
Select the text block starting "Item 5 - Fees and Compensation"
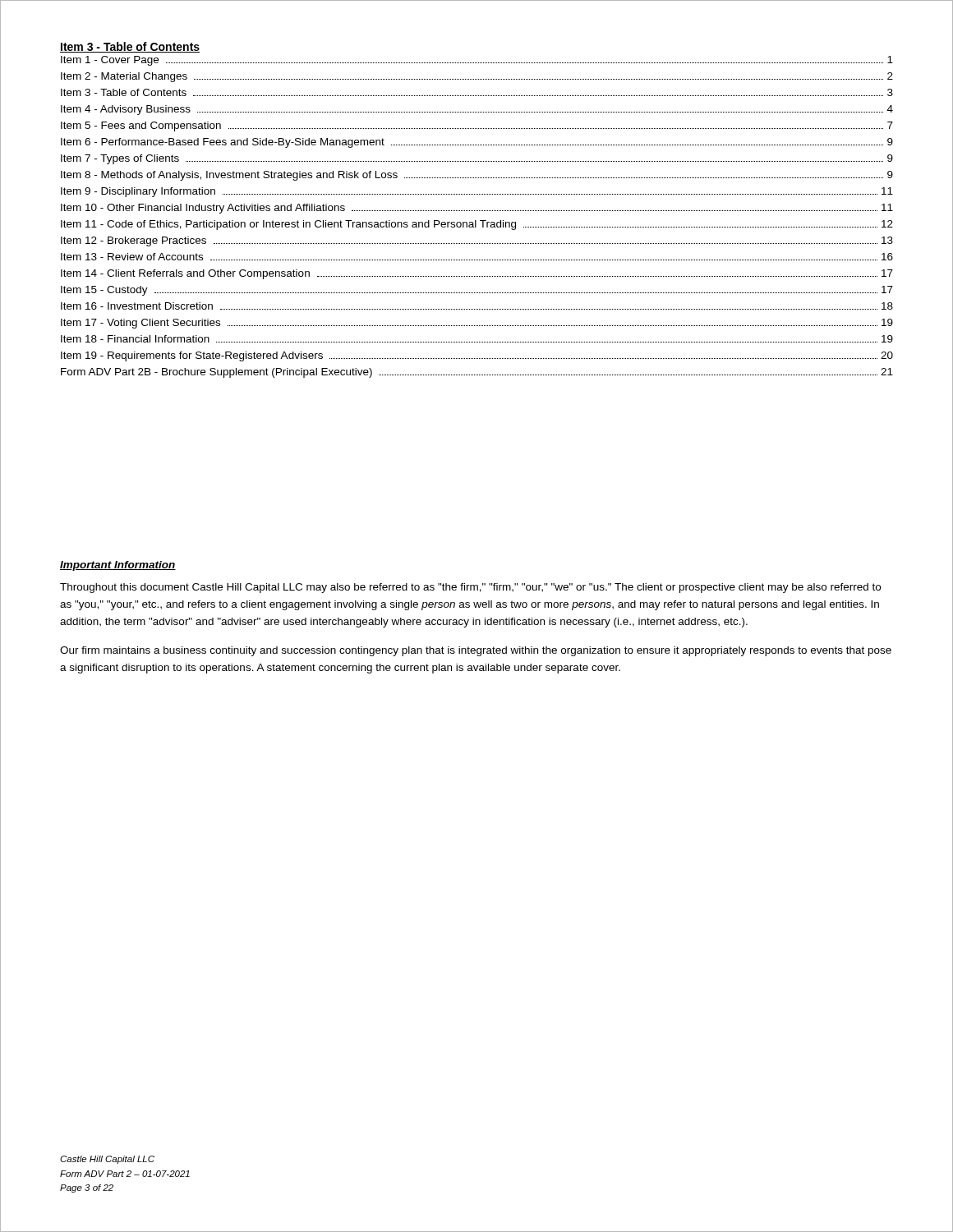click(x=476, y=125)
